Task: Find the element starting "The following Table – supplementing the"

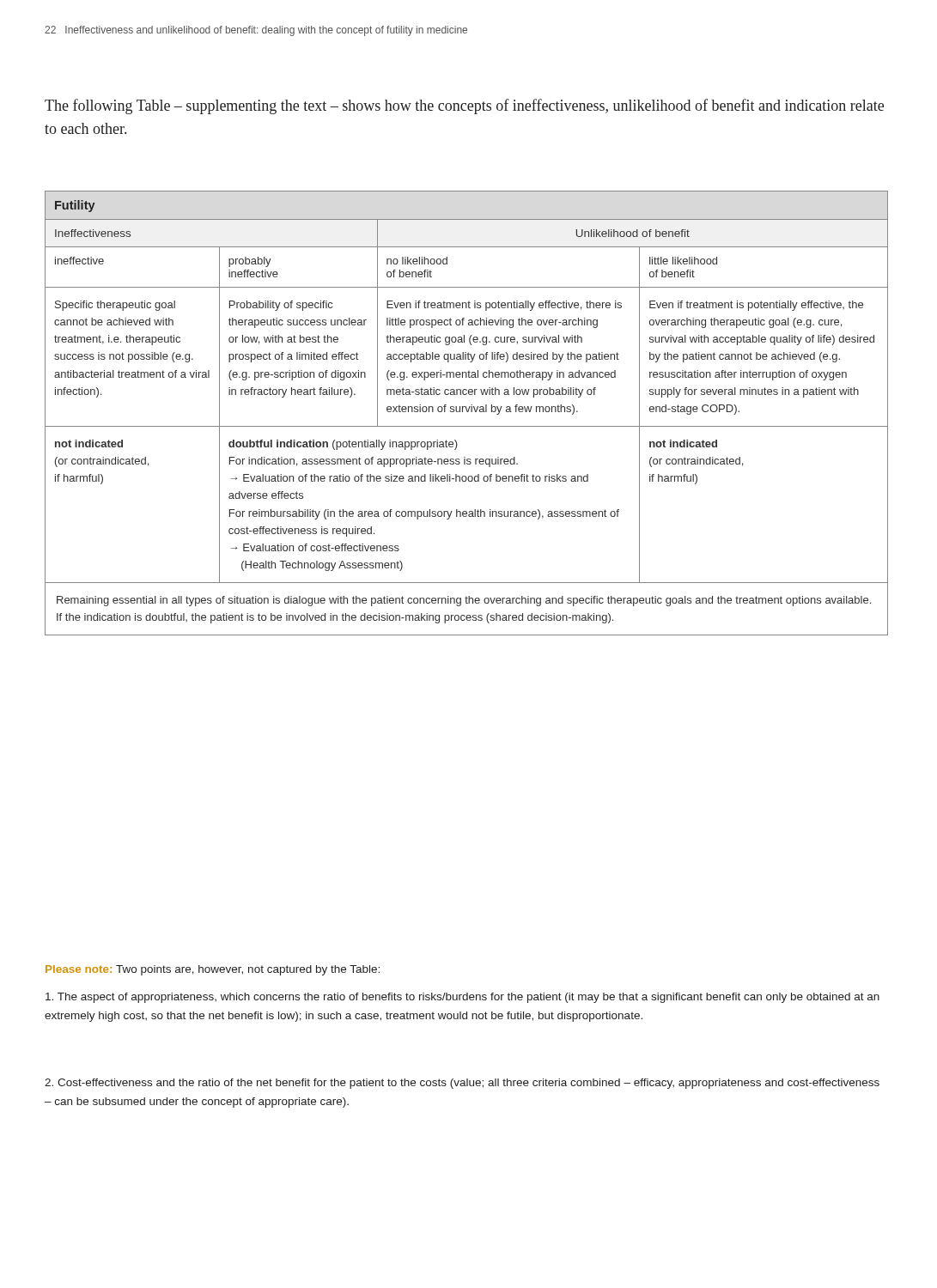Action: pyautogui.click(x=465, y=117)
